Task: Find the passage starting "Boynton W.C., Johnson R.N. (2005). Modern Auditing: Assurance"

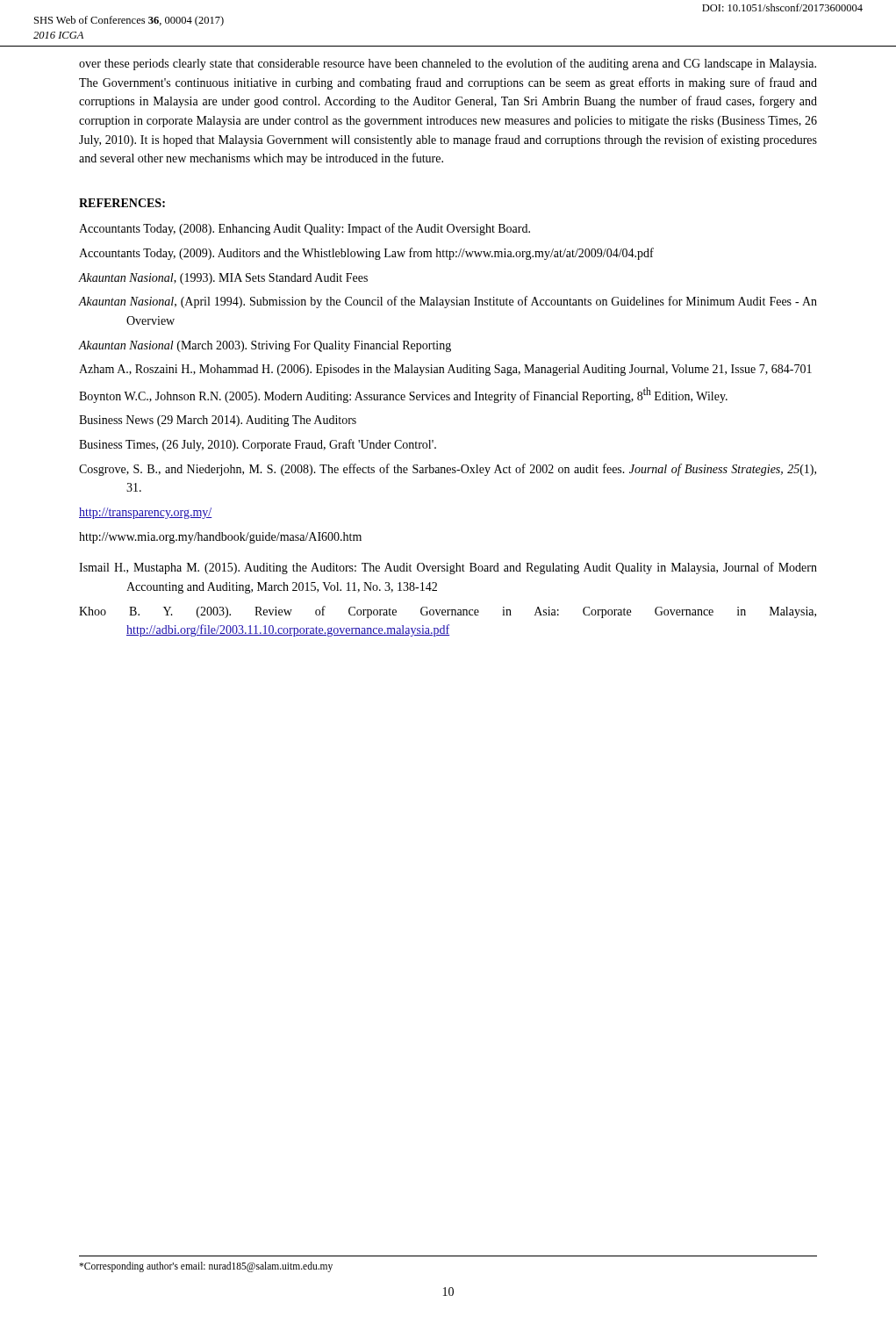Action: click(403, 394)
